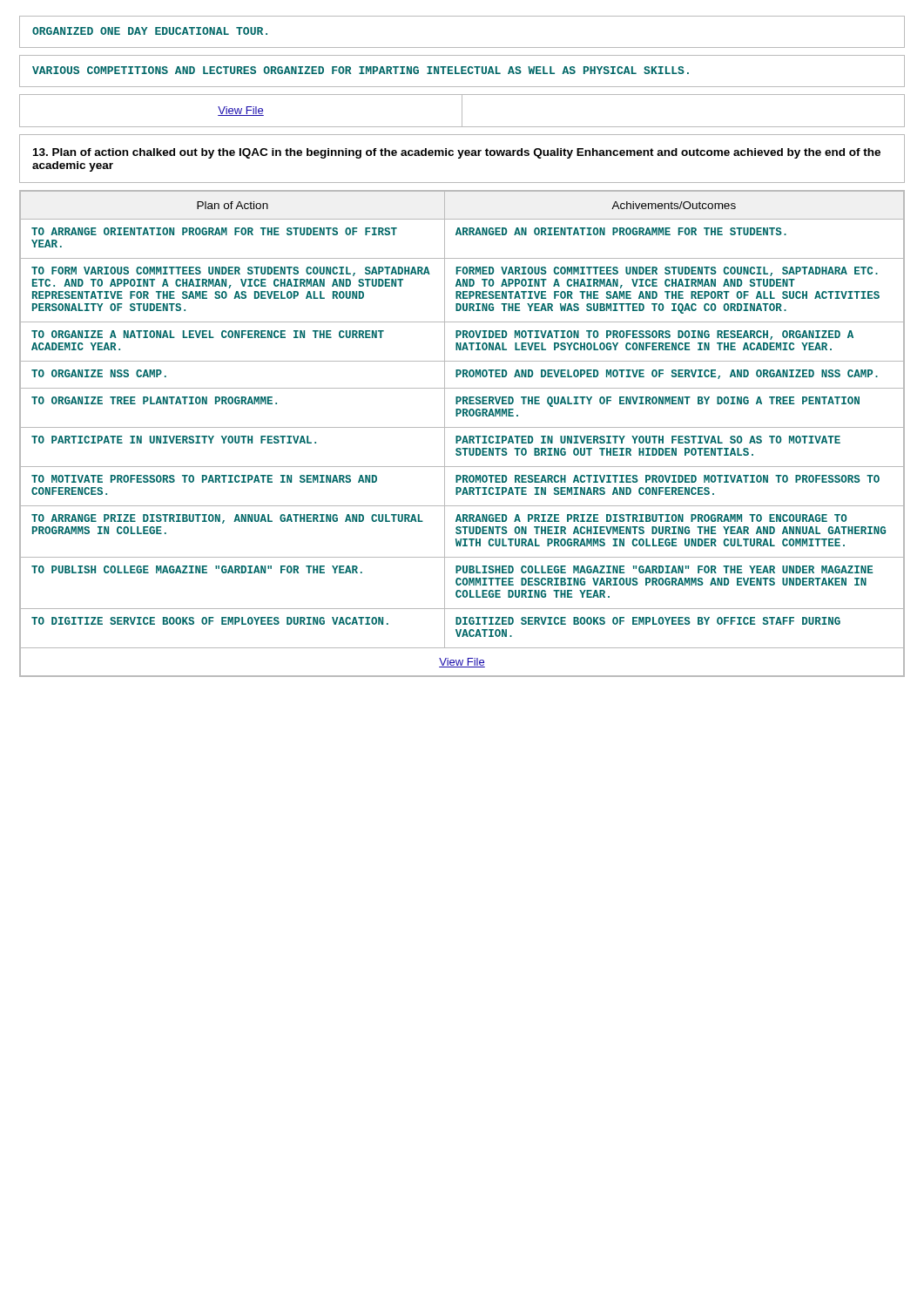Find the table that mentions "DIGITIZED SERVICE BOOKS OF EMPLOYEES"

pyautogui.click(x=462, y=433)
